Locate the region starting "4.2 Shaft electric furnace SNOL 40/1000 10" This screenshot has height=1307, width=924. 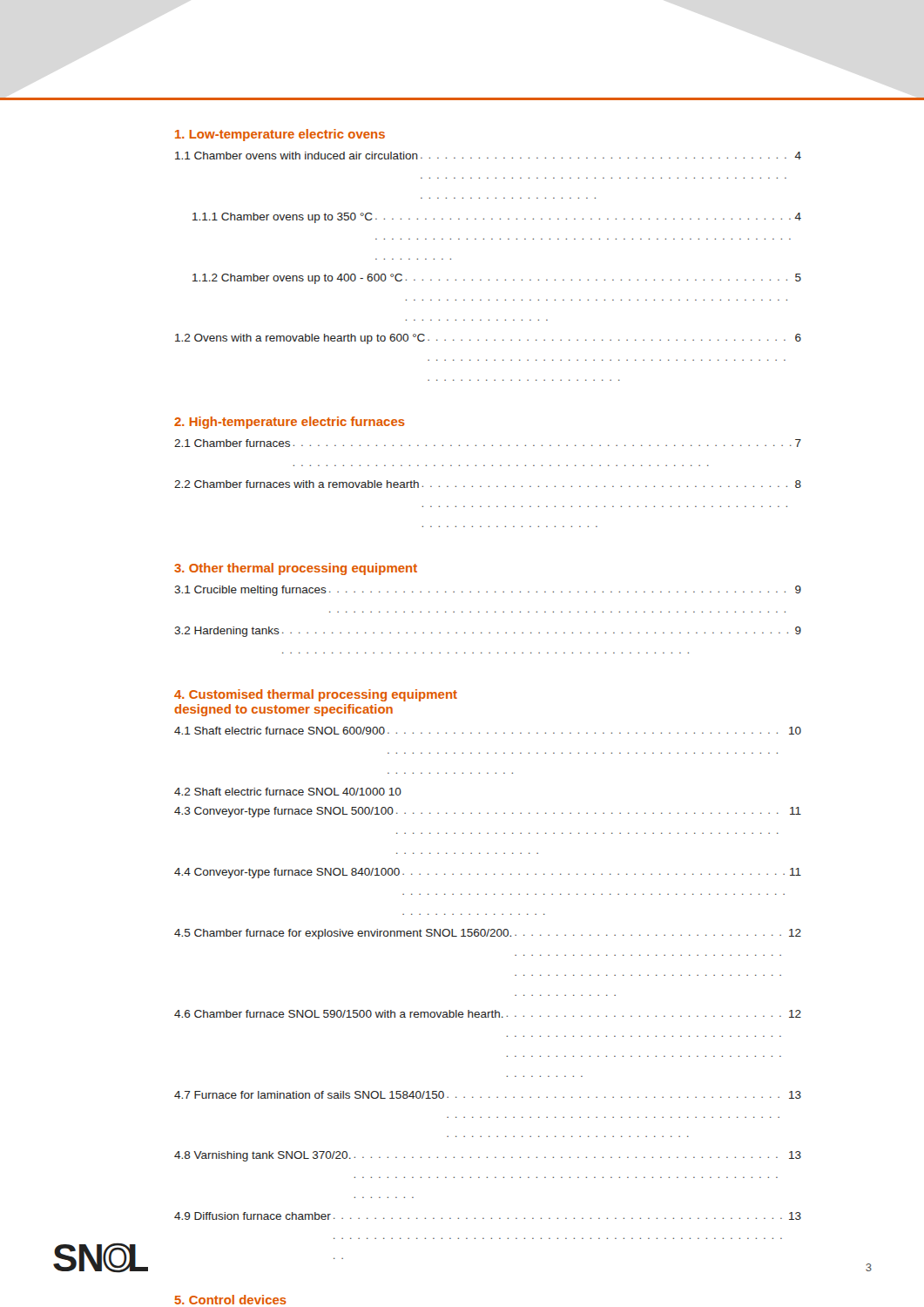288,792
